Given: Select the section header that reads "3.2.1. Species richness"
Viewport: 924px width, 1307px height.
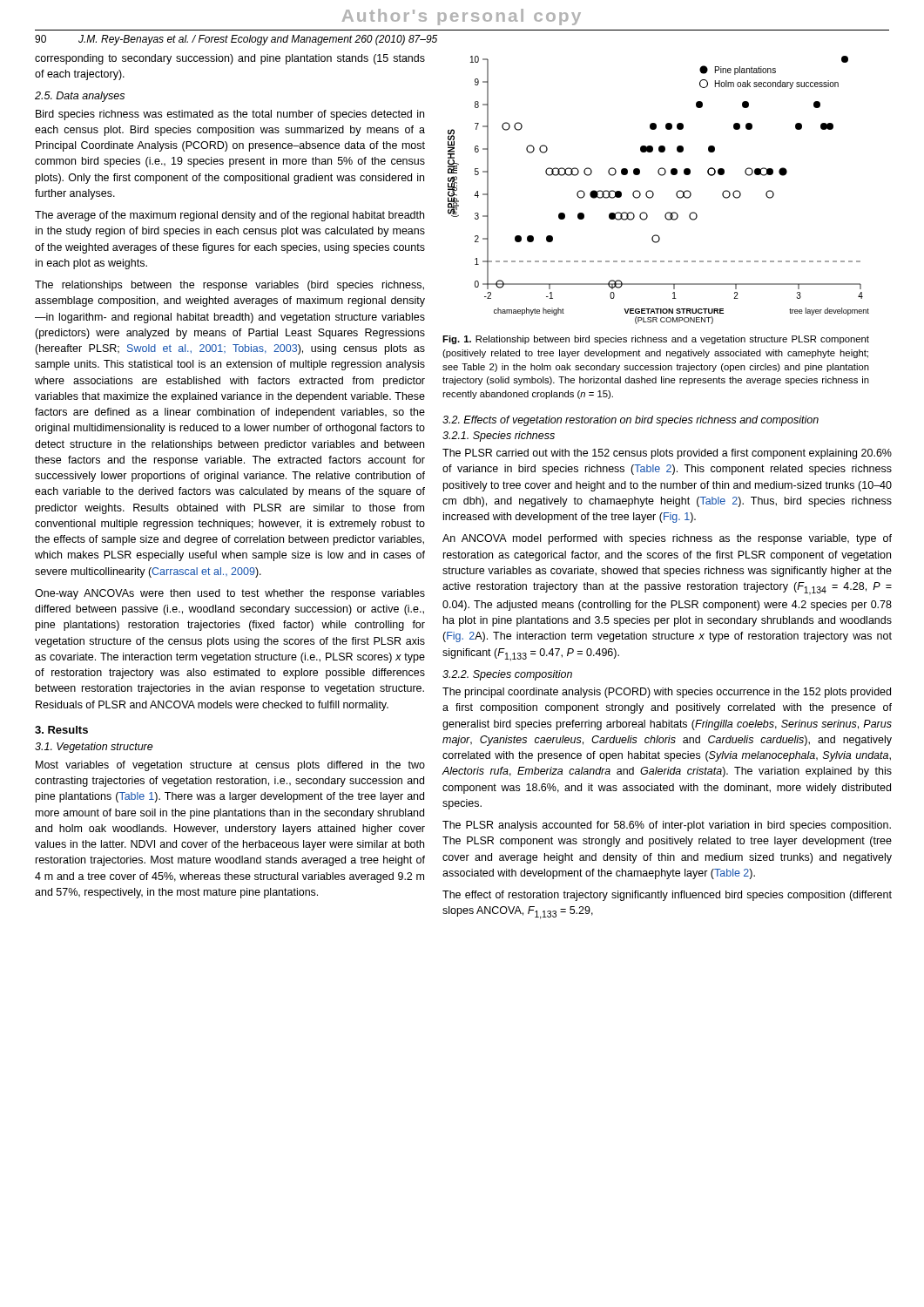Looking at the screenshot, I should [x=499, y=436].
